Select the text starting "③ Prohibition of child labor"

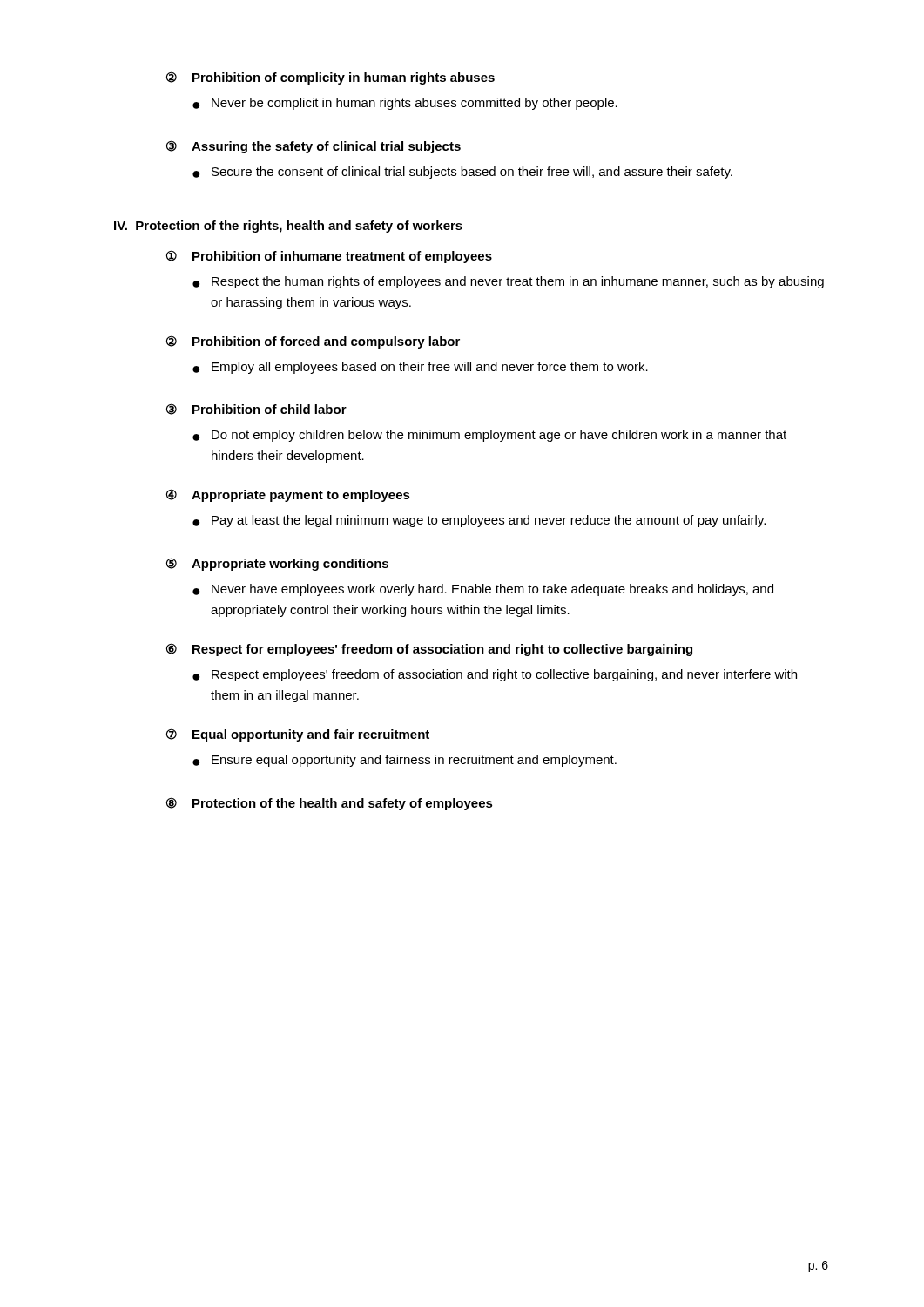tap(256, 410)
